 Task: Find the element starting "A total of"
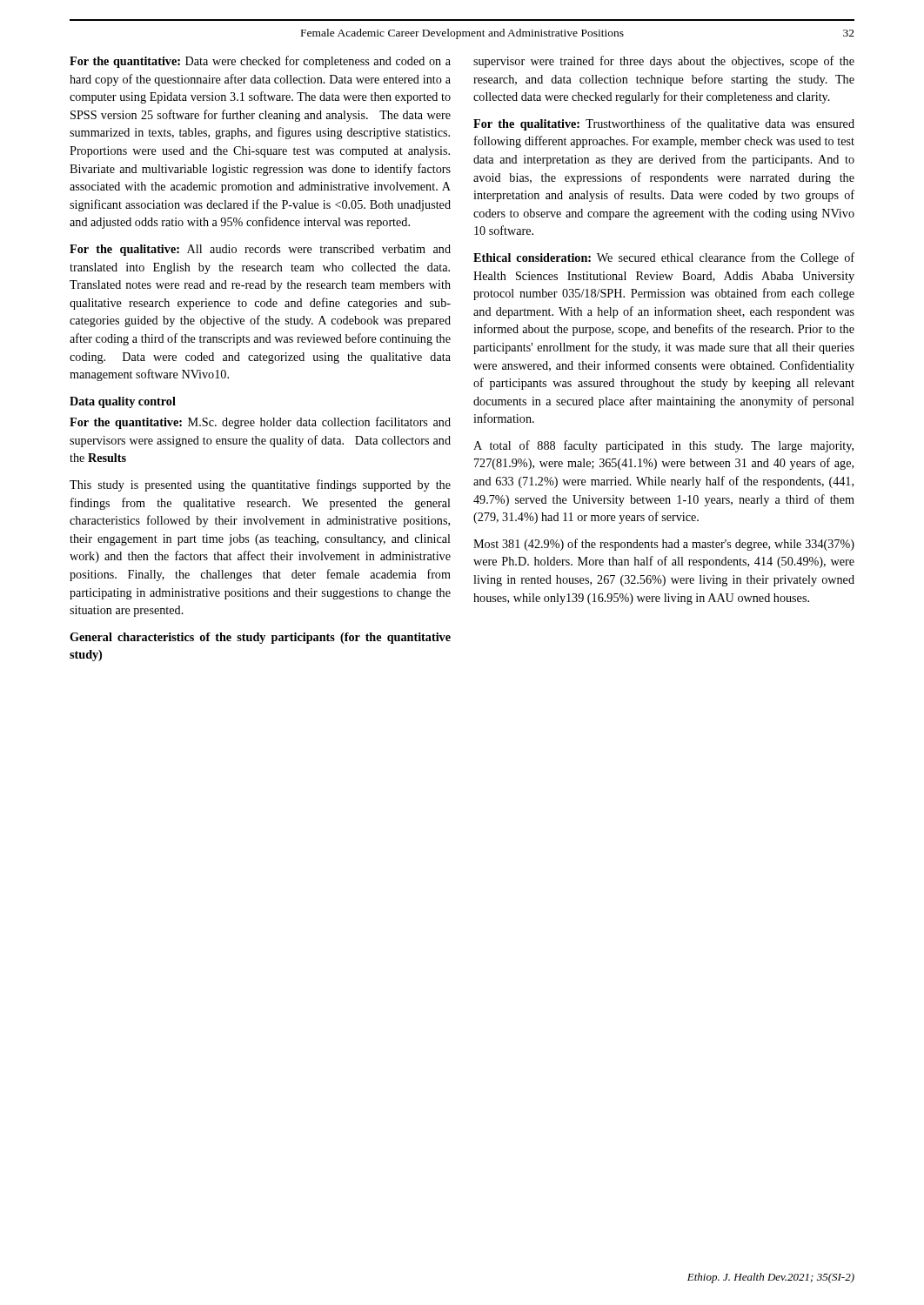664,481
